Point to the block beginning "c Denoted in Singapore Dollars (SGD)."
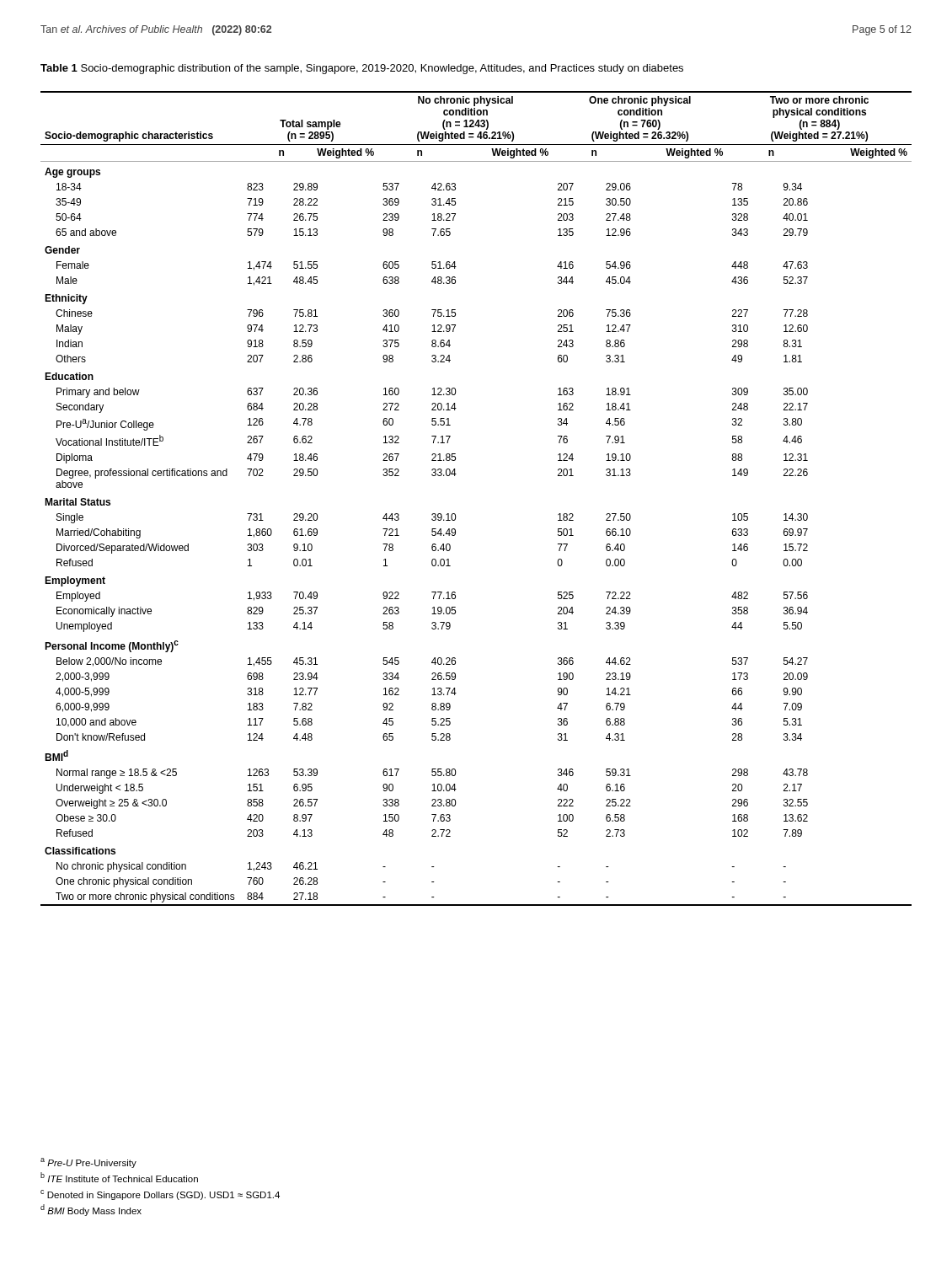This screenshot has height=1264, width=952. pos(160,1194)
